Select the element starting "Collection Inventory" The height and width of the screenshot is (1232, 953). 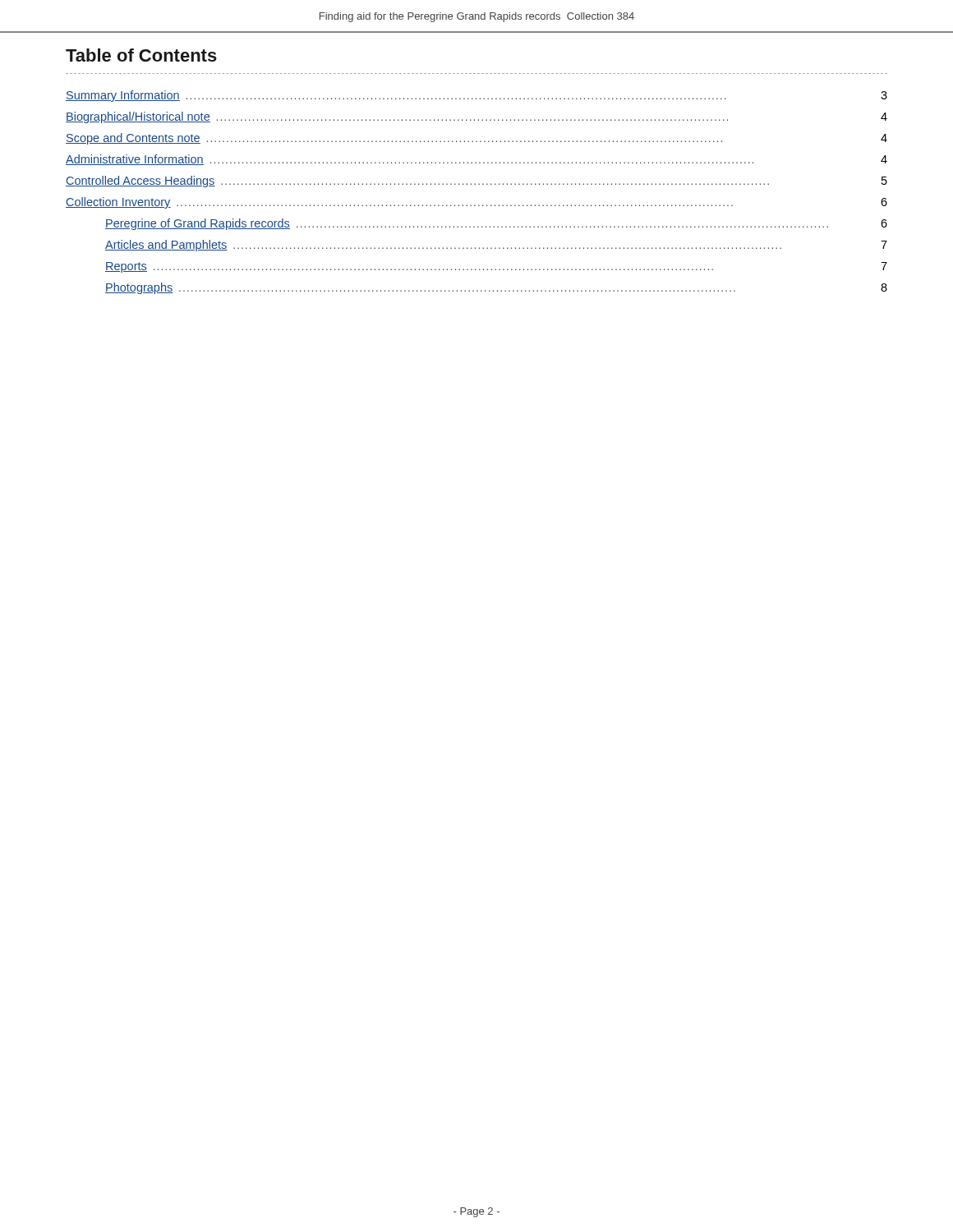[x=476, y=202]
